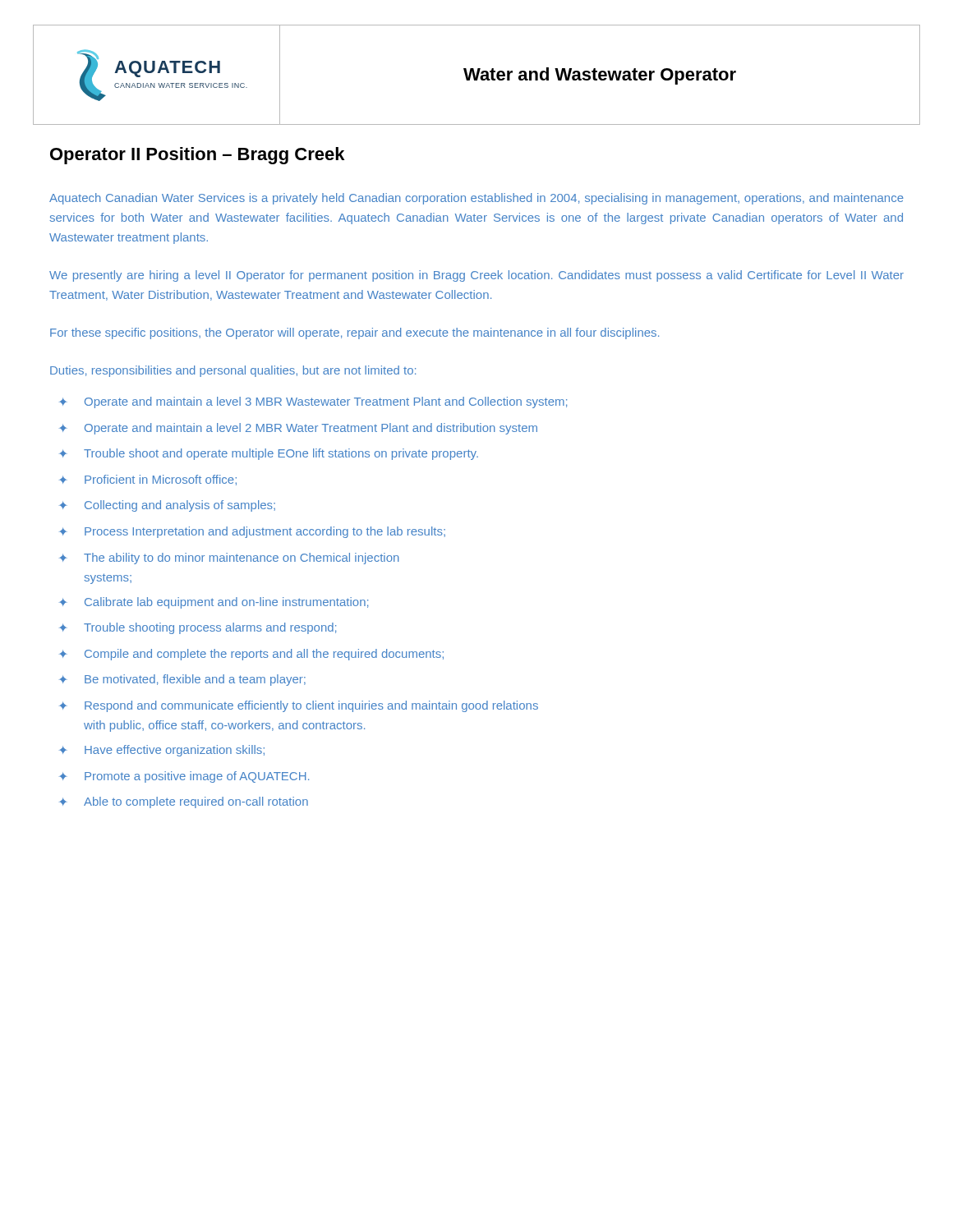Screen dimensions: 1232x953
Task: Click on the list item that reads "✦ The ability to do minor maintenance on"
Action: click(x=229, y=559)
